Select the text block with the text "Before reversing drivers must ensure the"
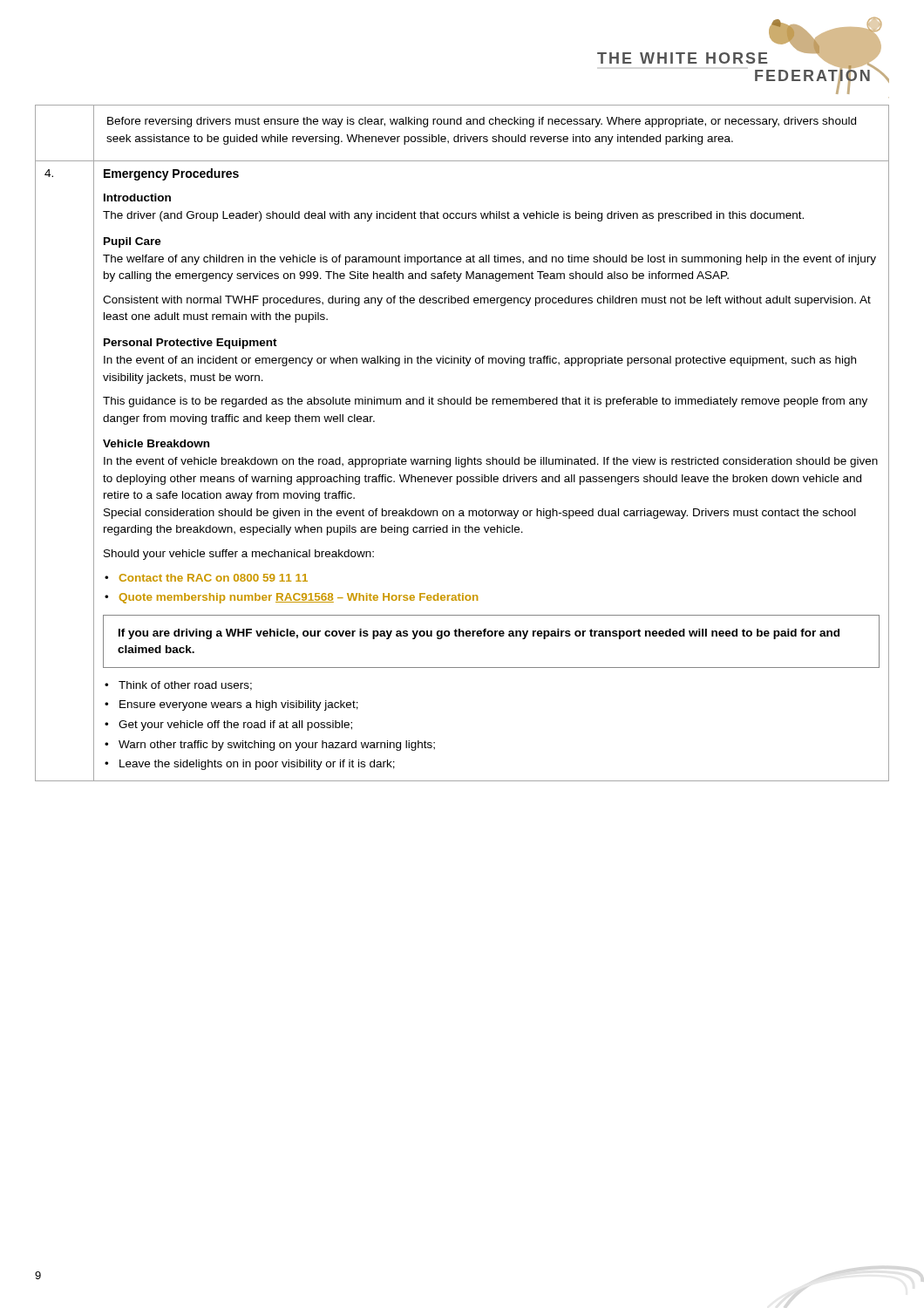Viewport: 924px width, 1308px height. point(491,130)
